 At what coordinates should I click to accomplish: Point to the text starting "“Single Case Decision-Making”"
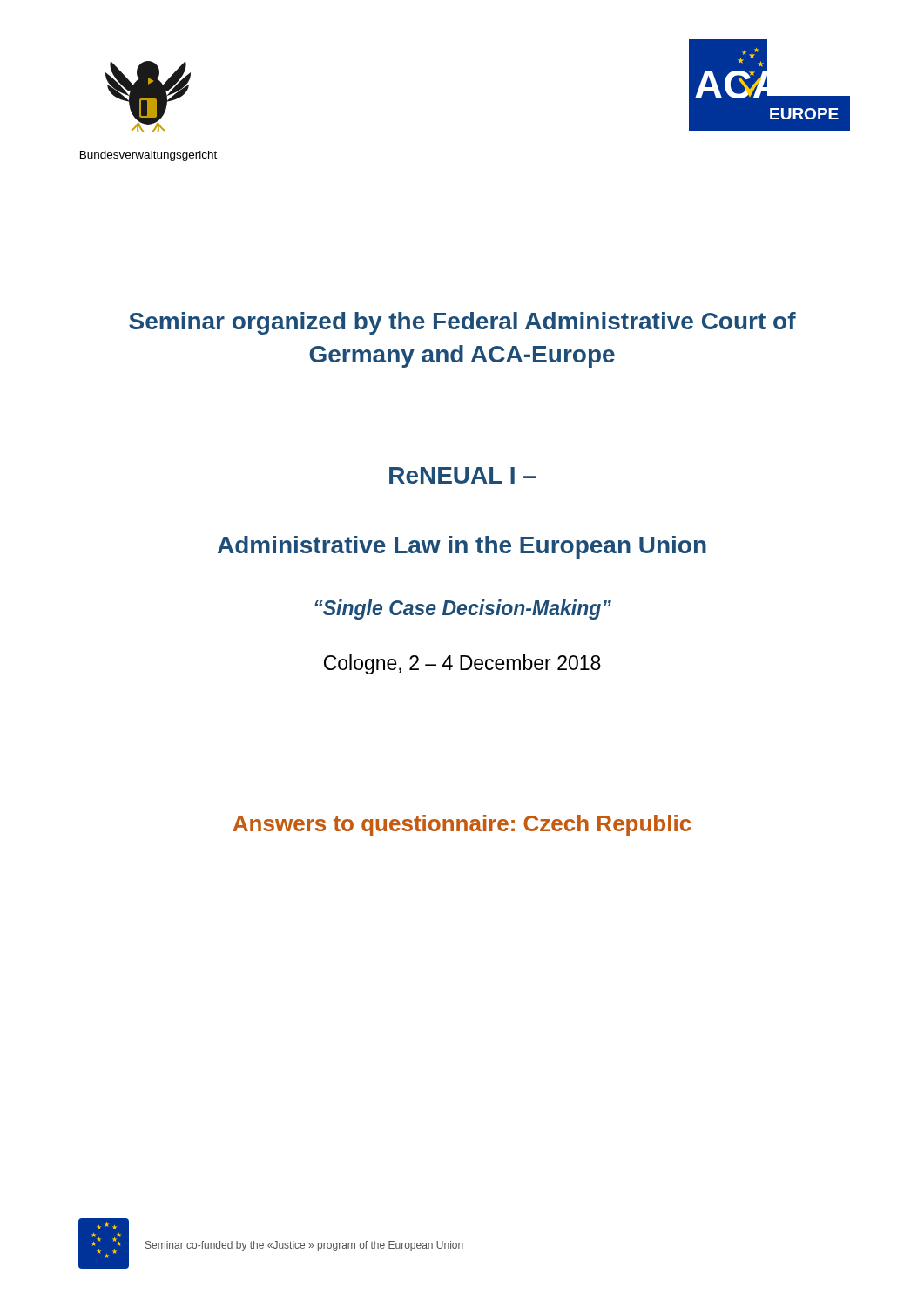pos(462,608)
